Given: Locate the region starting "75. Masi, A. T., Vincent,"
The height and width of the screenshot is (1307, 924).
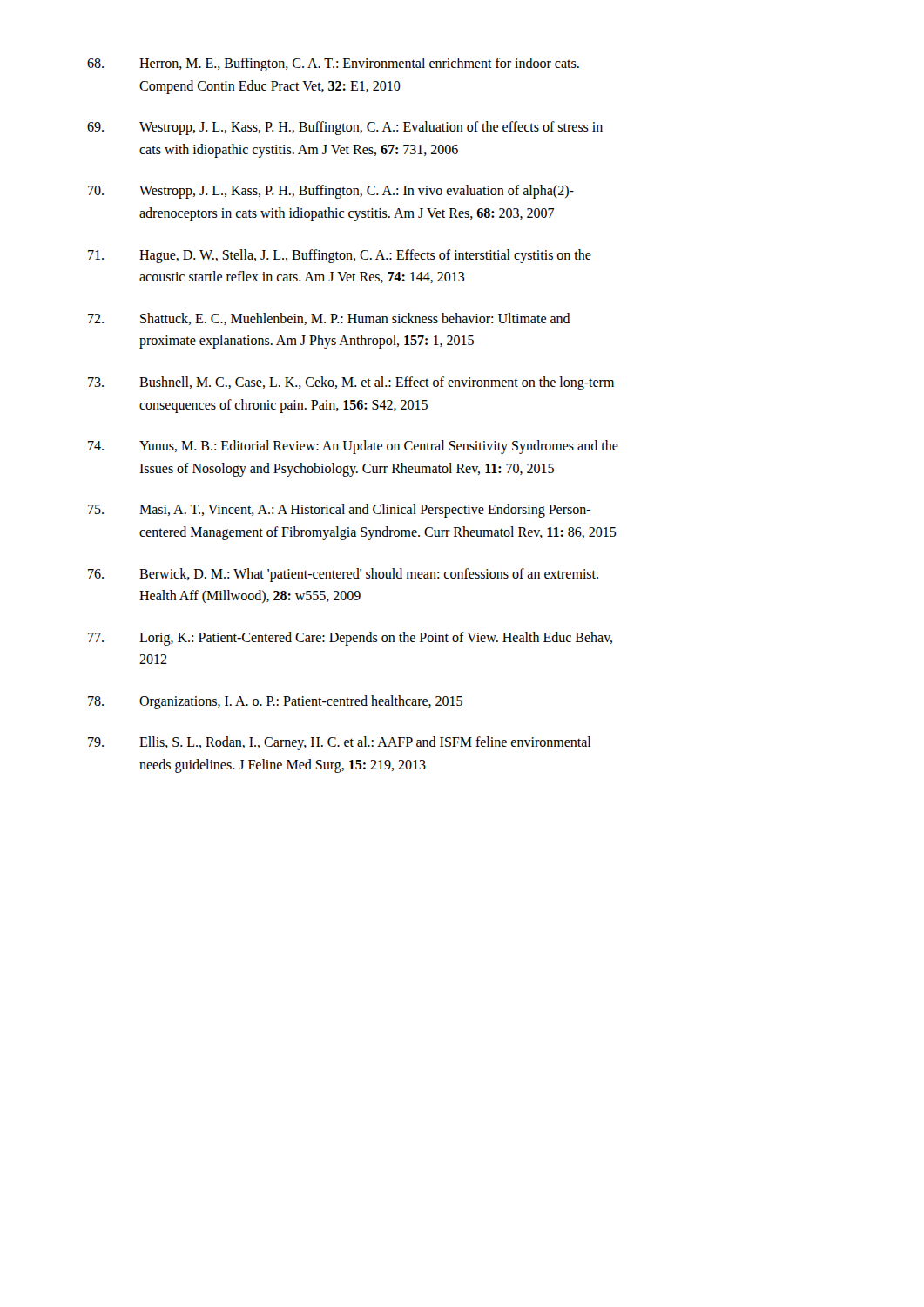Looking at the screenshot, I should [471, 521].
